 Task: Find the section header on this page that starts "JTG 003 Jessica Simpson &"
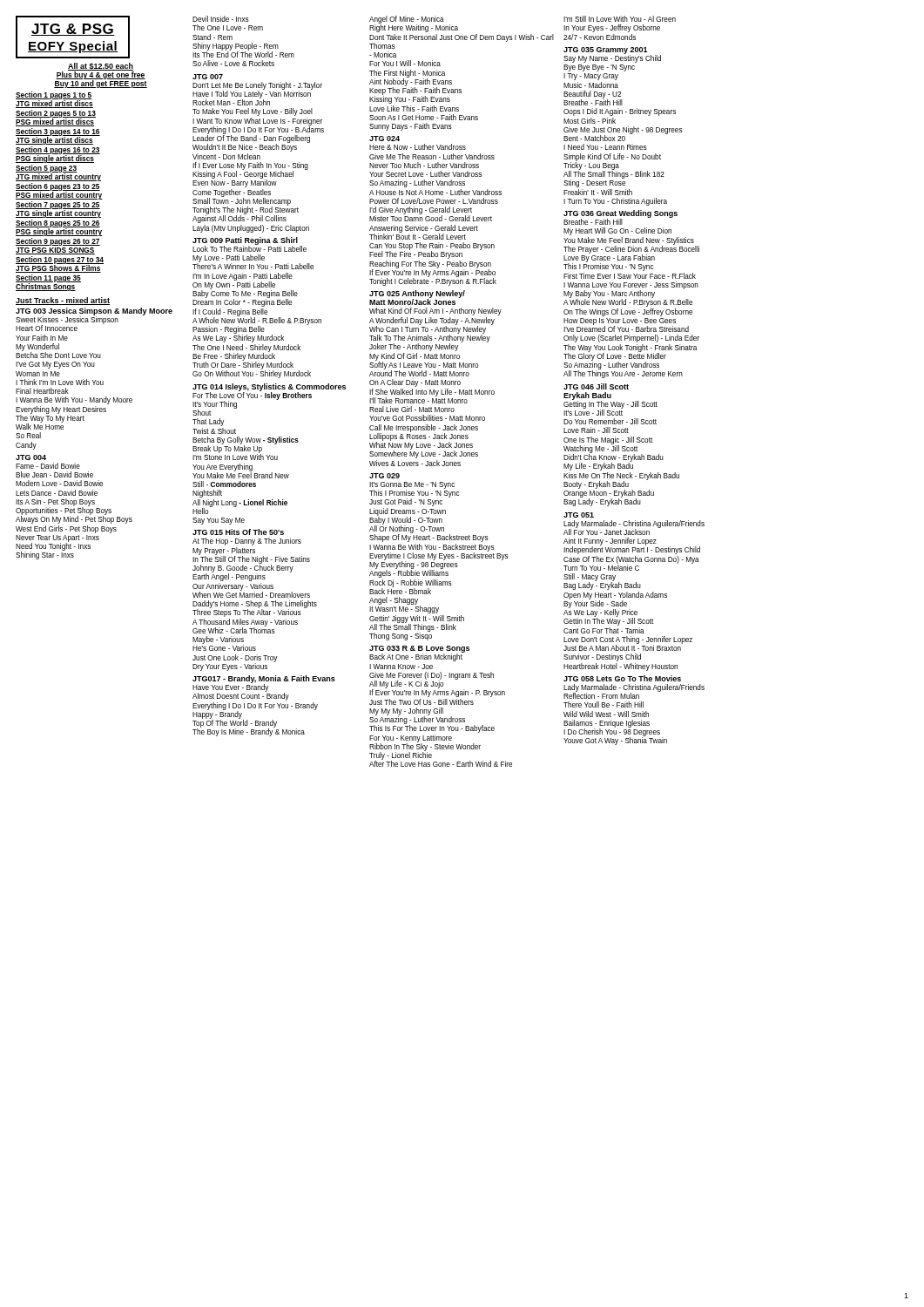94,311
